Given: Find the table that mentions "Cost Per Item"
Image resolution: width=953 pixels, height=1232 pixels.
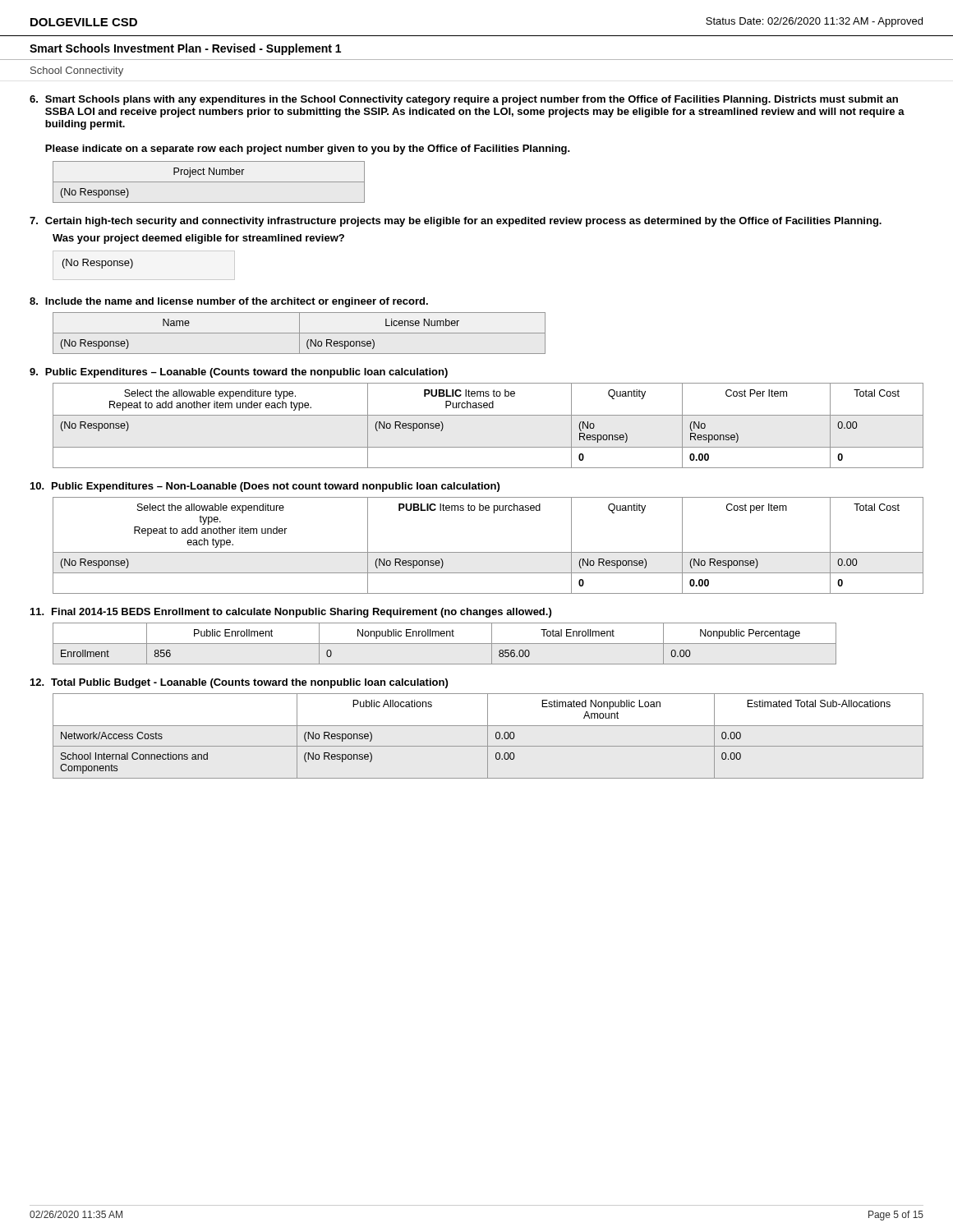Looking at the screenshot, I should coord(488,425).
